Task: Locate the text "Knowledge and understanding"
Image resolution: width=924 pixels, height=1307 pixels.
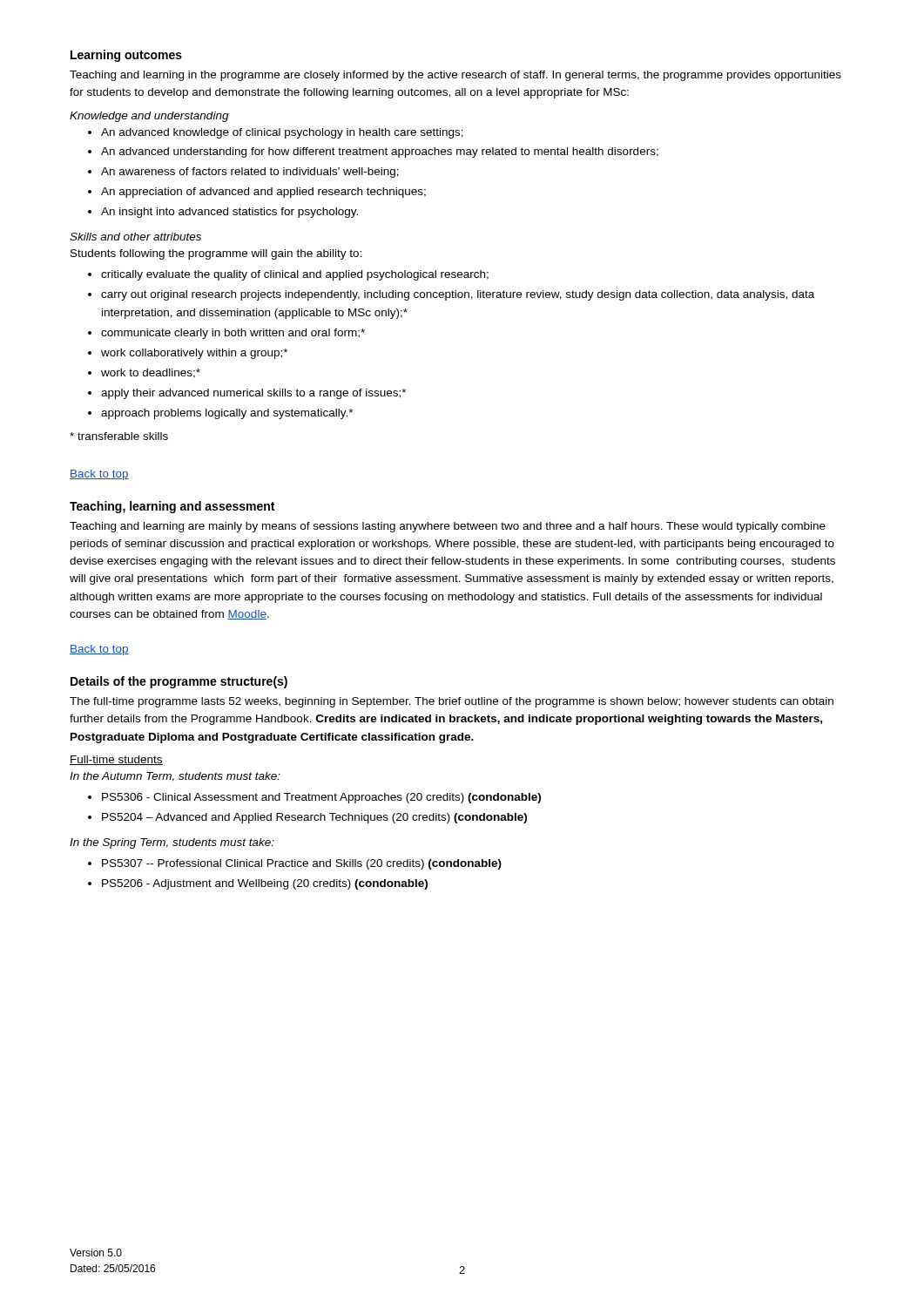Action: coord(149,115)
